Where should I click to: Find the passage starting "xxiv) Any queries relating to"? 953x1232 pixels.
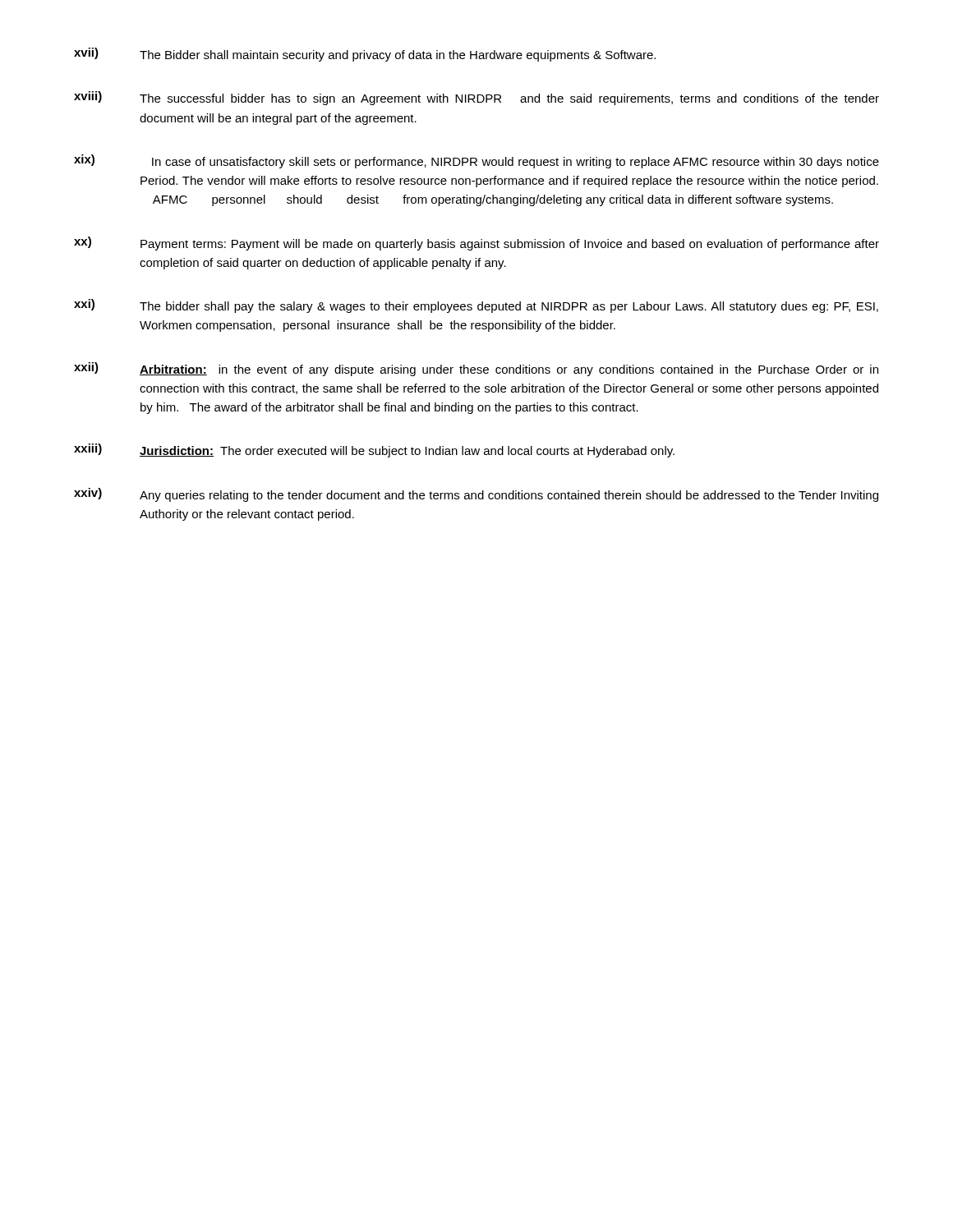[x=476, y=504]
